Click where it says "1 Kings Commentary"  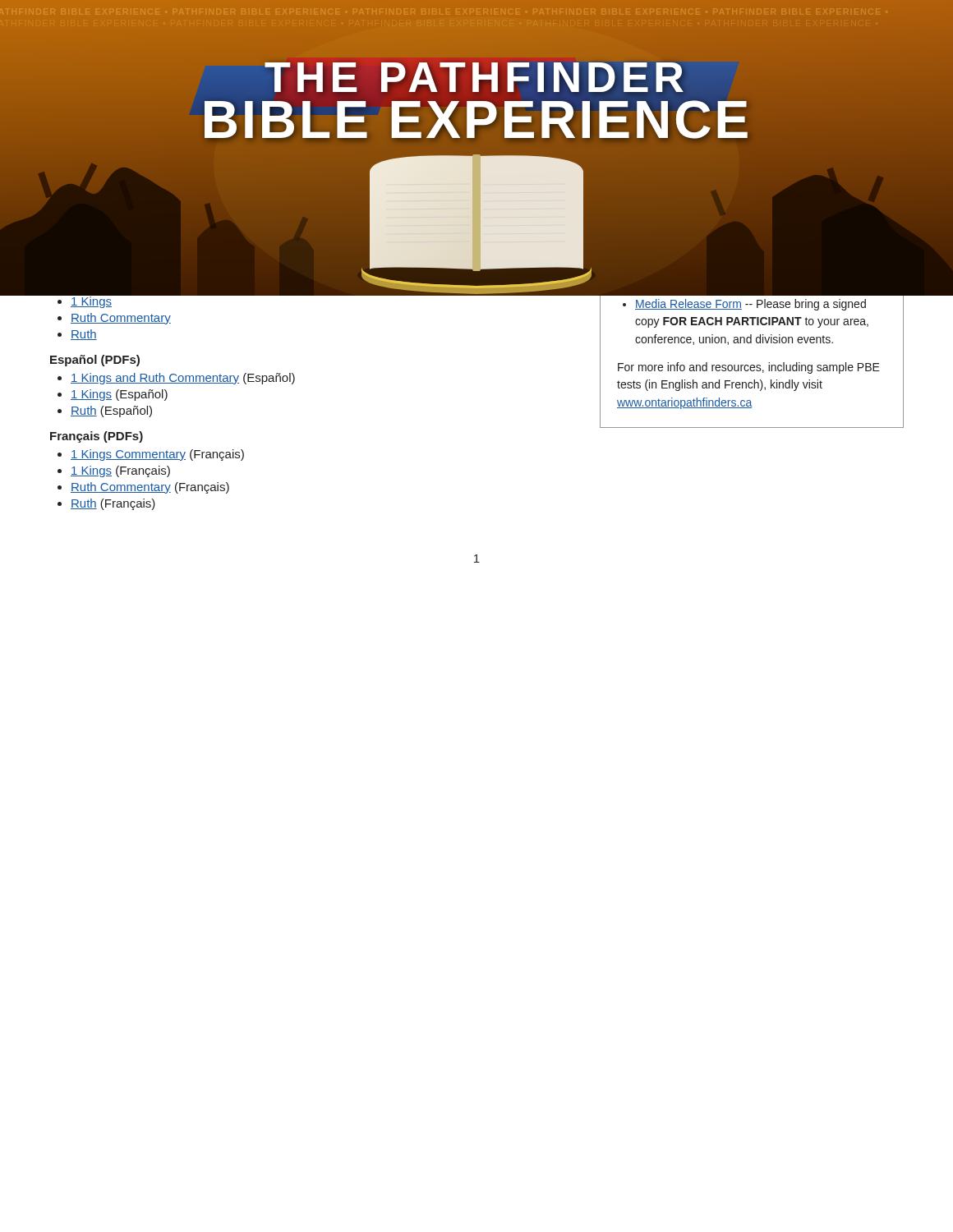128,284
